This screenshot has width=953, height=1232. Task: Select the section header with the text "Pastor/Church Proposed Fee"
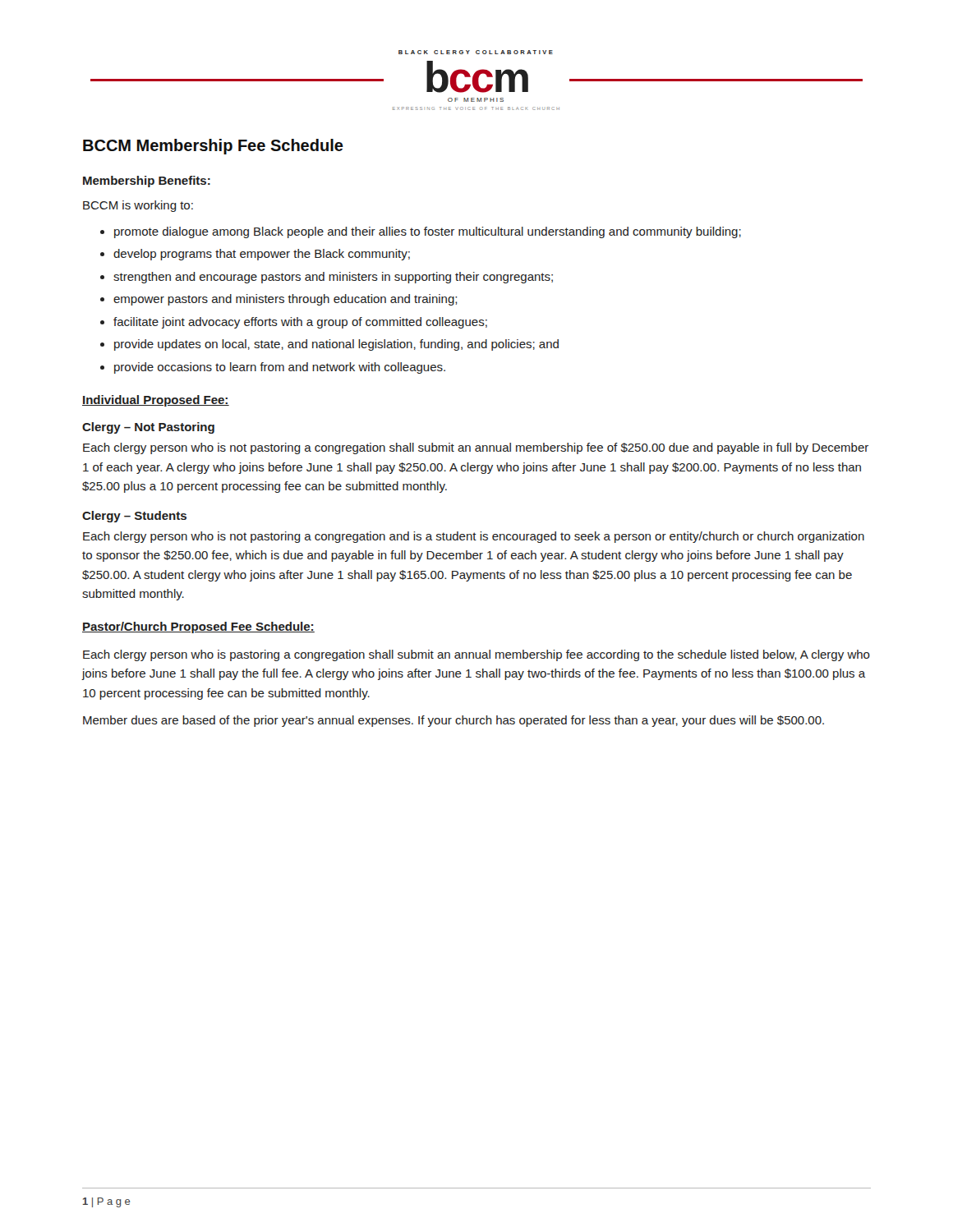click(x=198, y=626)
